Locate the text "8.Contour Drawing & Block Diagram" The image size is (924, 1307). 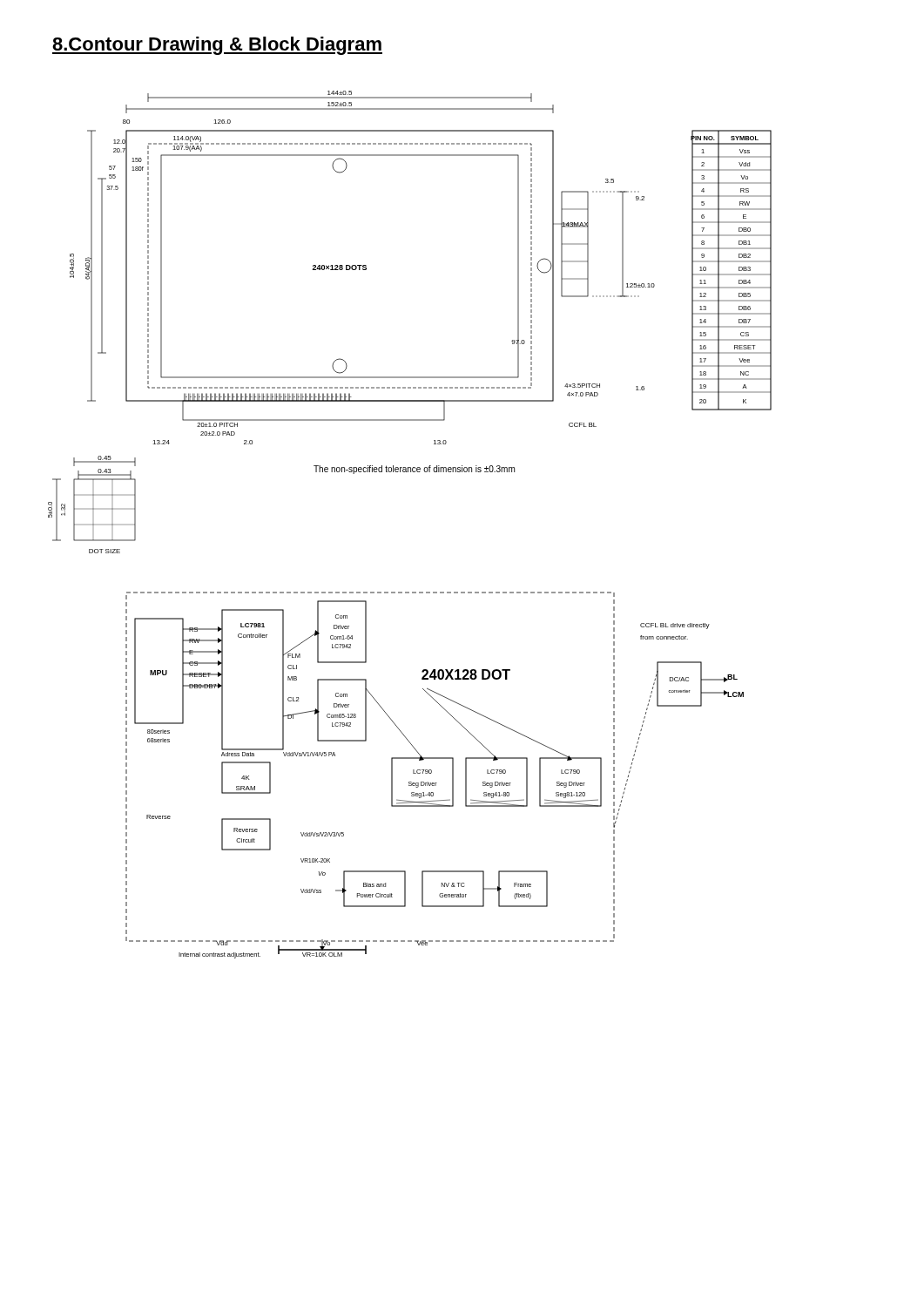coord(217,44)
